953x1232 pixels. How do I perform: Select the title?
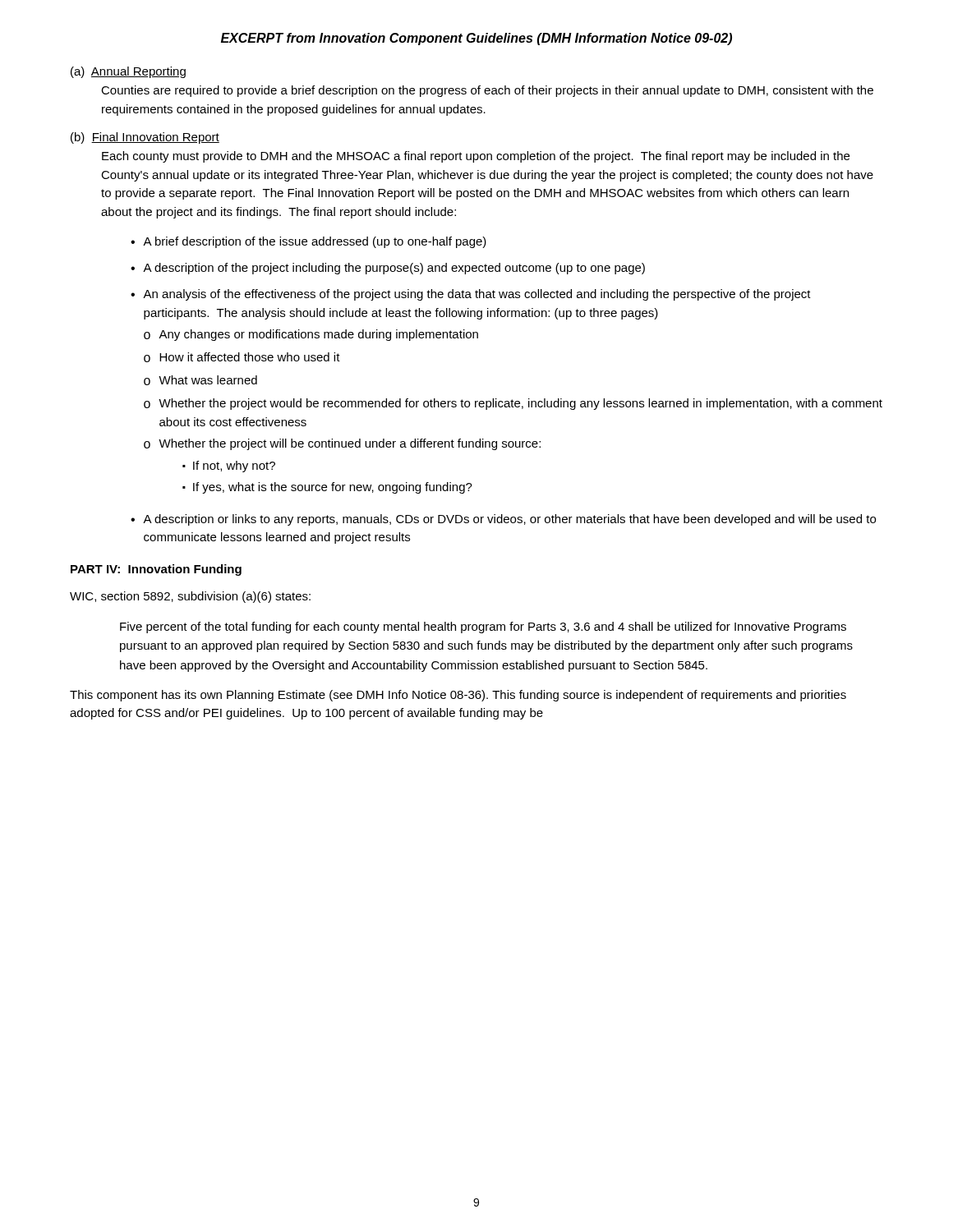(x=476, y=38)
